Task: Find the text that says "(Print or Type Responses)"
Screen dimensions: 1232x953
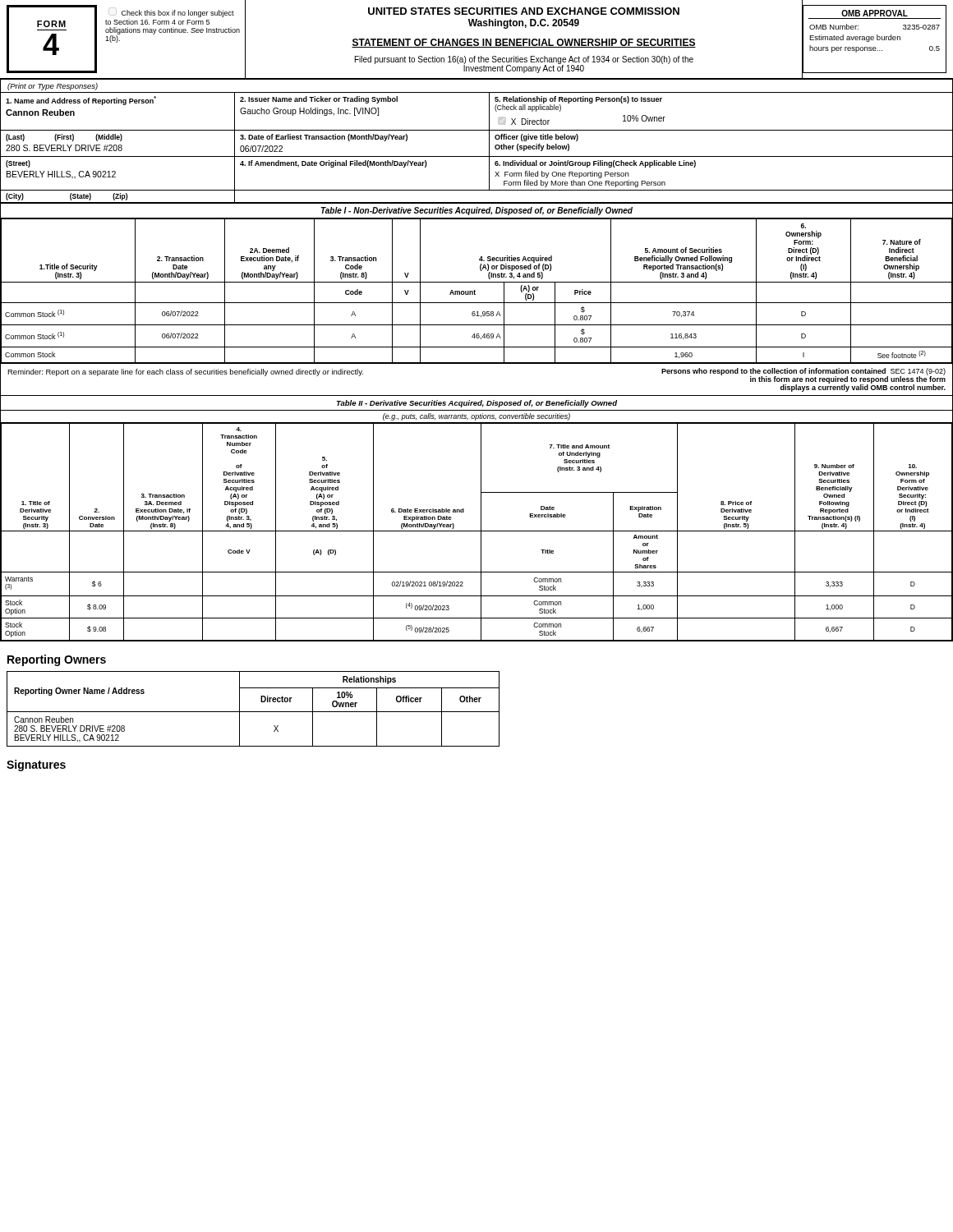Action: [x=53, y=86]
